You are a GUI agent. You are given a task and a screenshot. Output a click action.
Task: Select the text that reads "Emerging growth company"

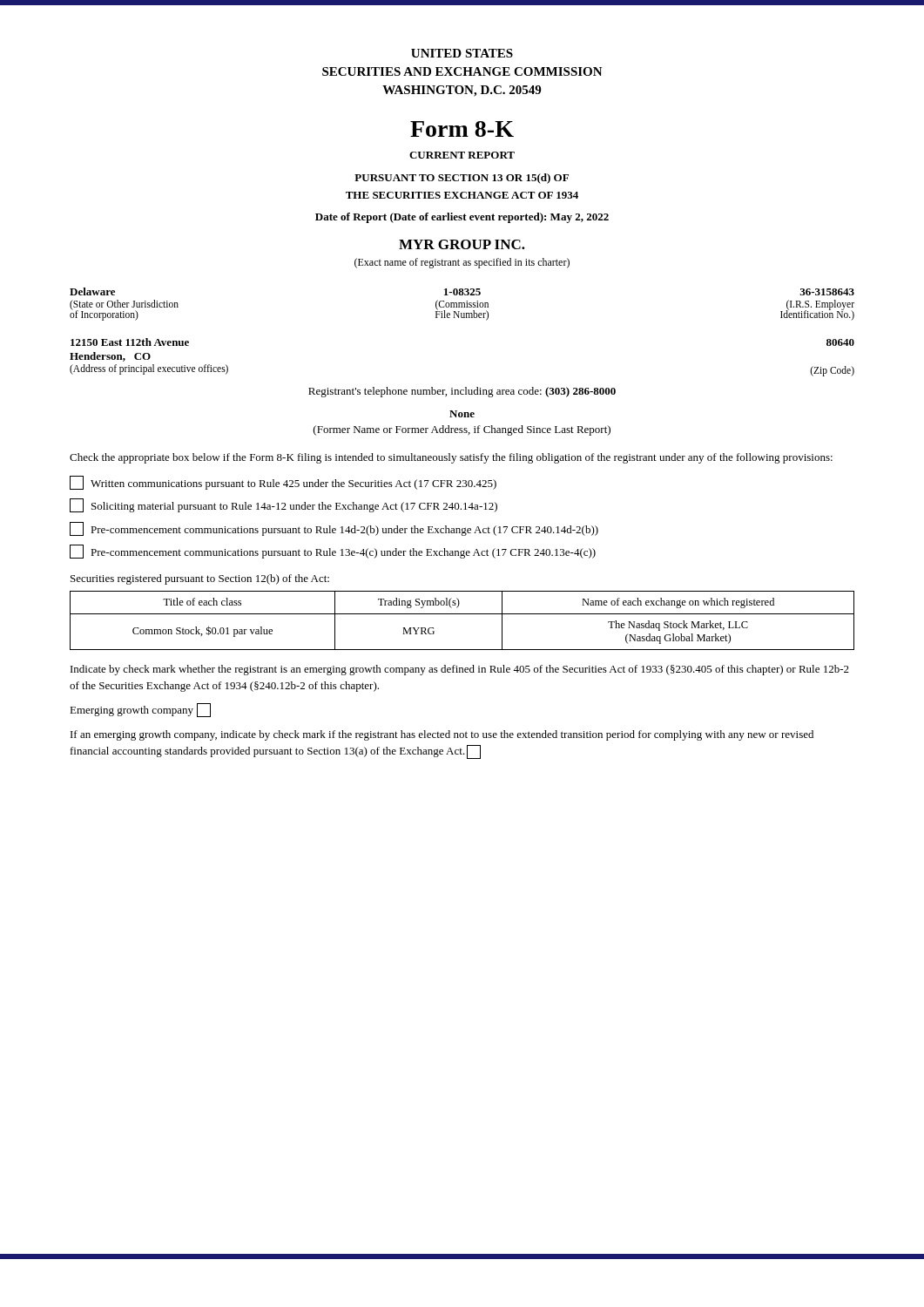coord(140,710)
